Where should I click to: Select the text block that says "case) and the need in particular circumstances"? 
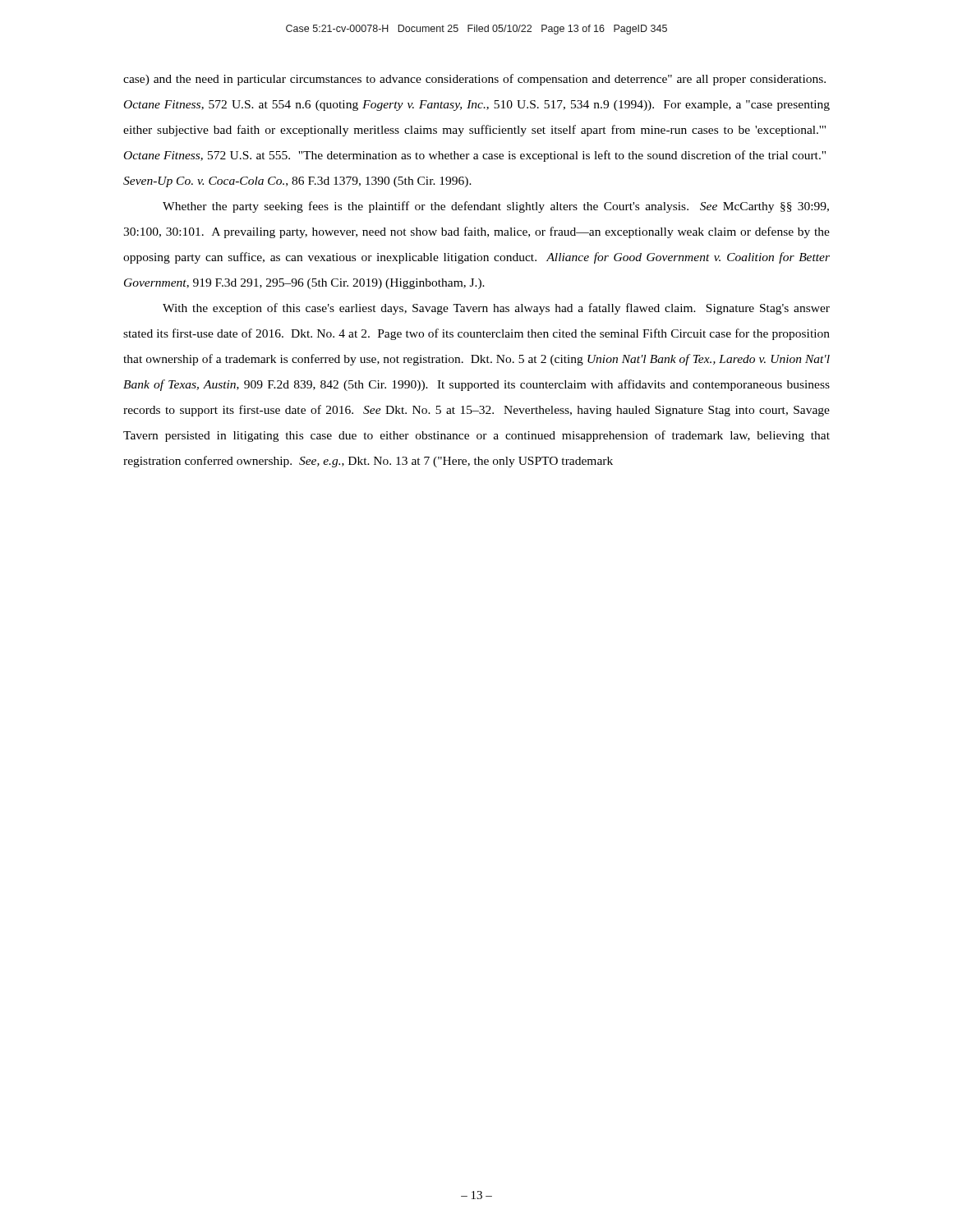coord(476,129)
